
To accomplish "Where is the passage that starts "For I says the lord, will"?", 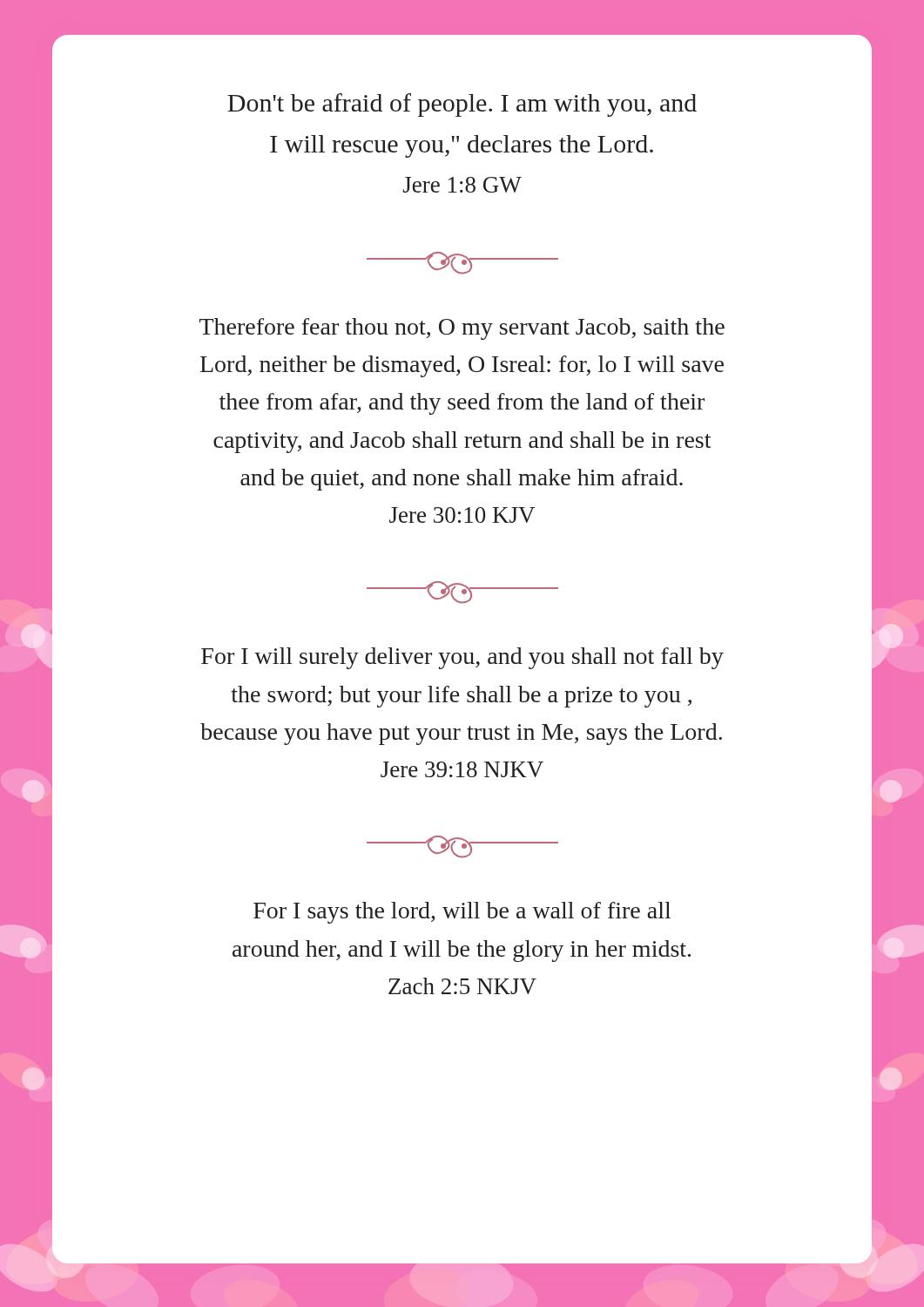I will [x=462, y=948].
